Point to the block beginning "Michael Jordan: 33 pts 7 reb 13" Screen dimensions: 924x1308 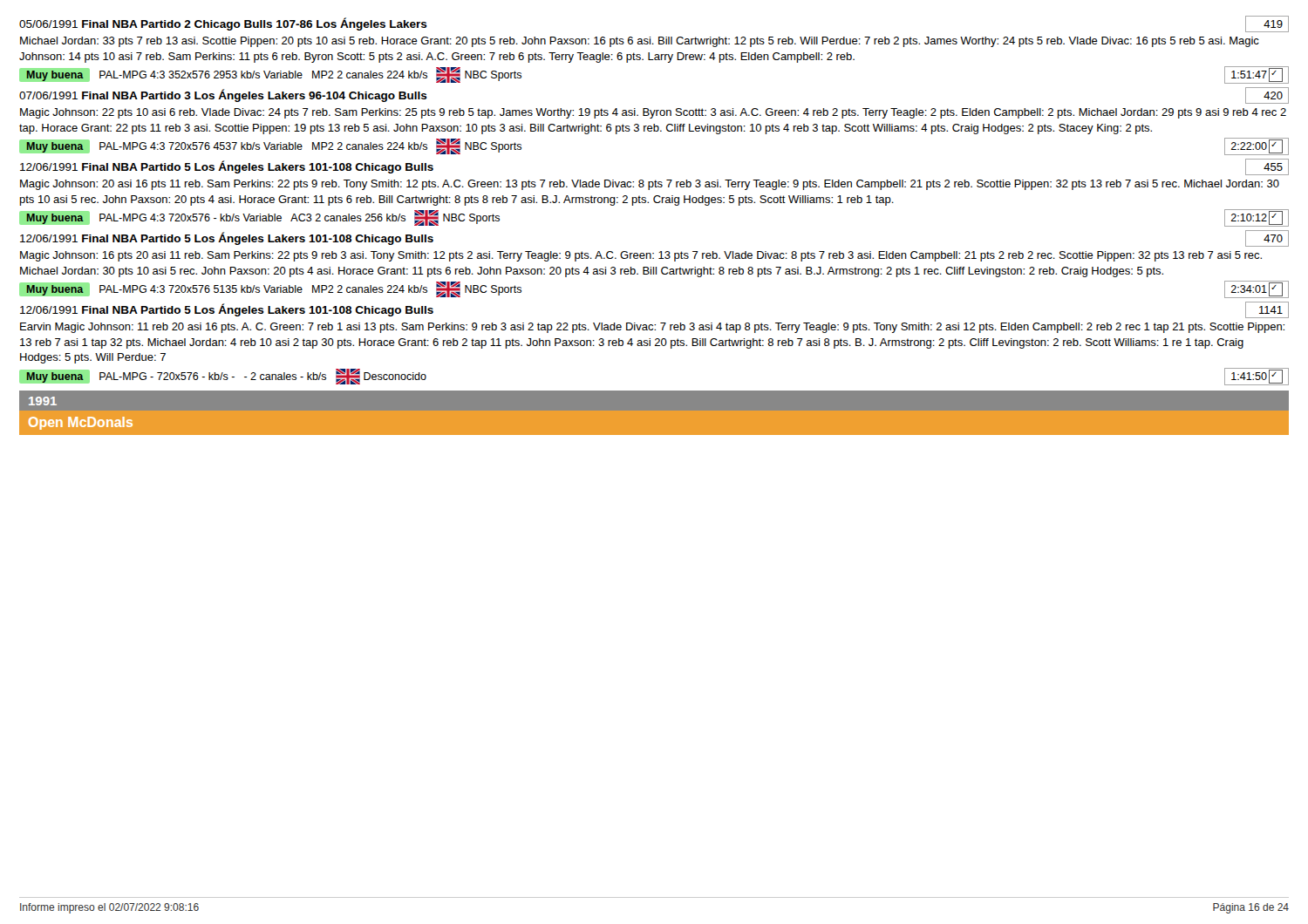point(639,48)
